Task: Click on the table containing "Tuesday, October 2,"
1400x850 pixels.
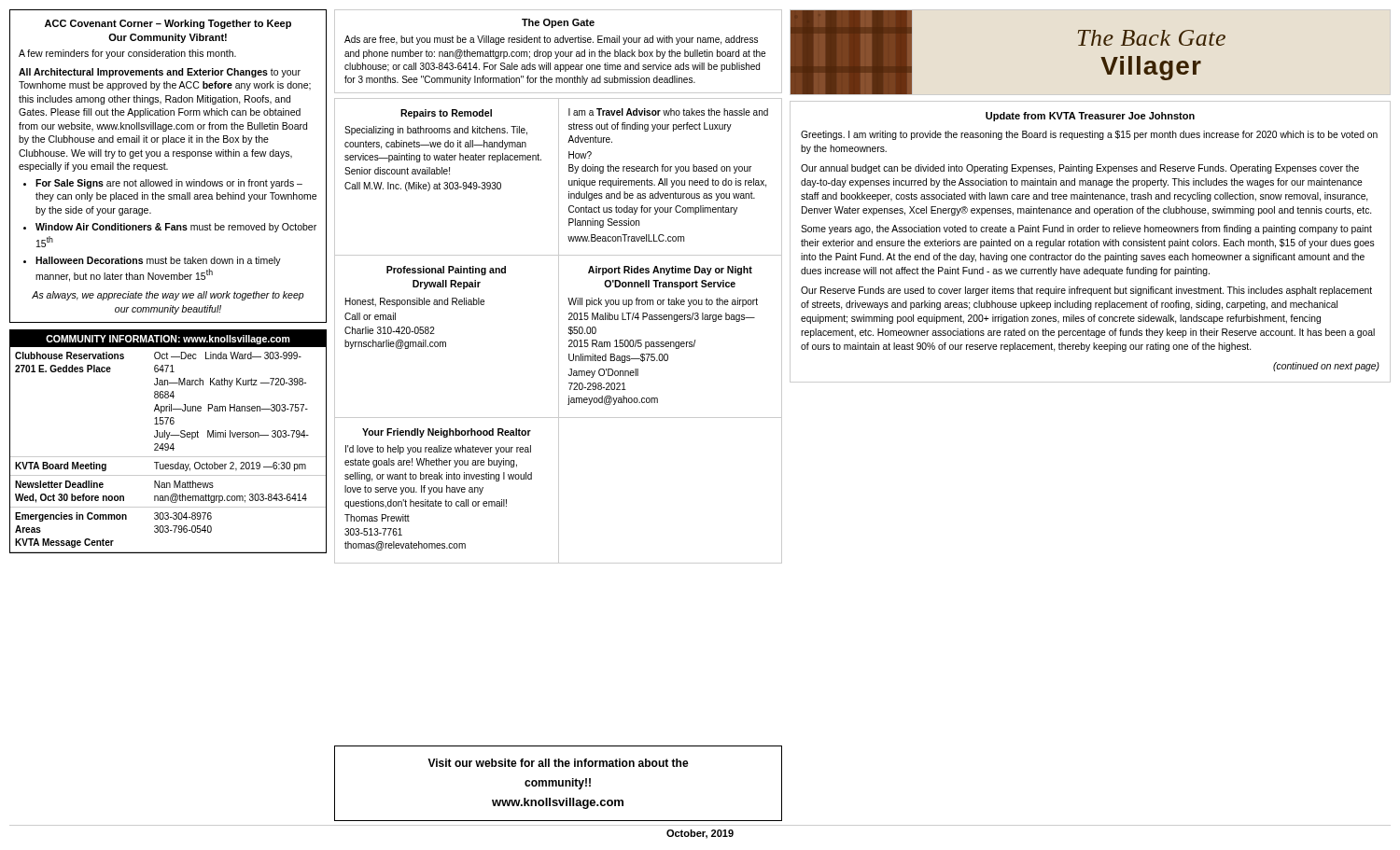Action: (168, 441)
